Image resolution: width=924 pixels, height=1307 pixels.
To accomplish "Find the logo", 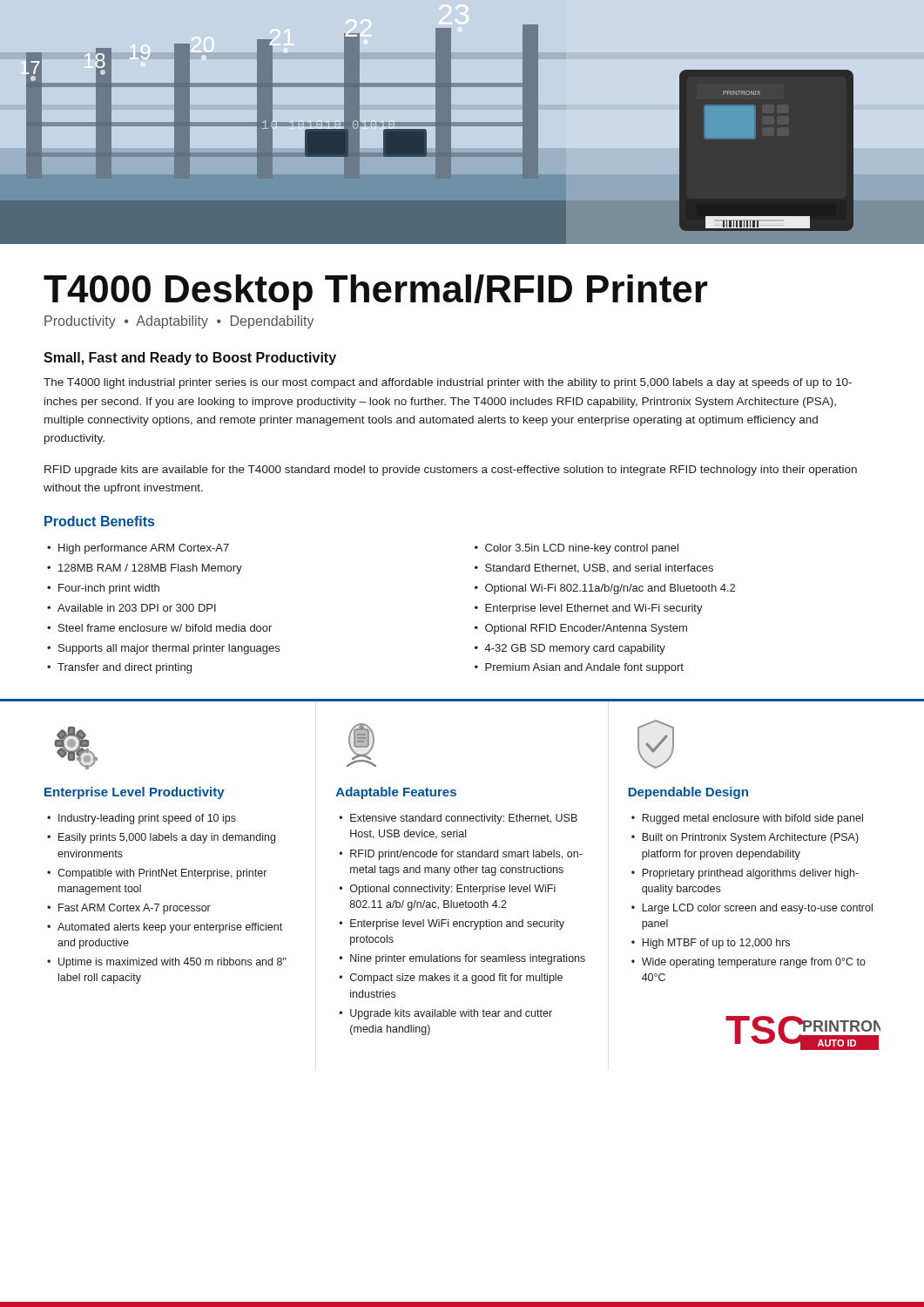I will (754, 1031).
